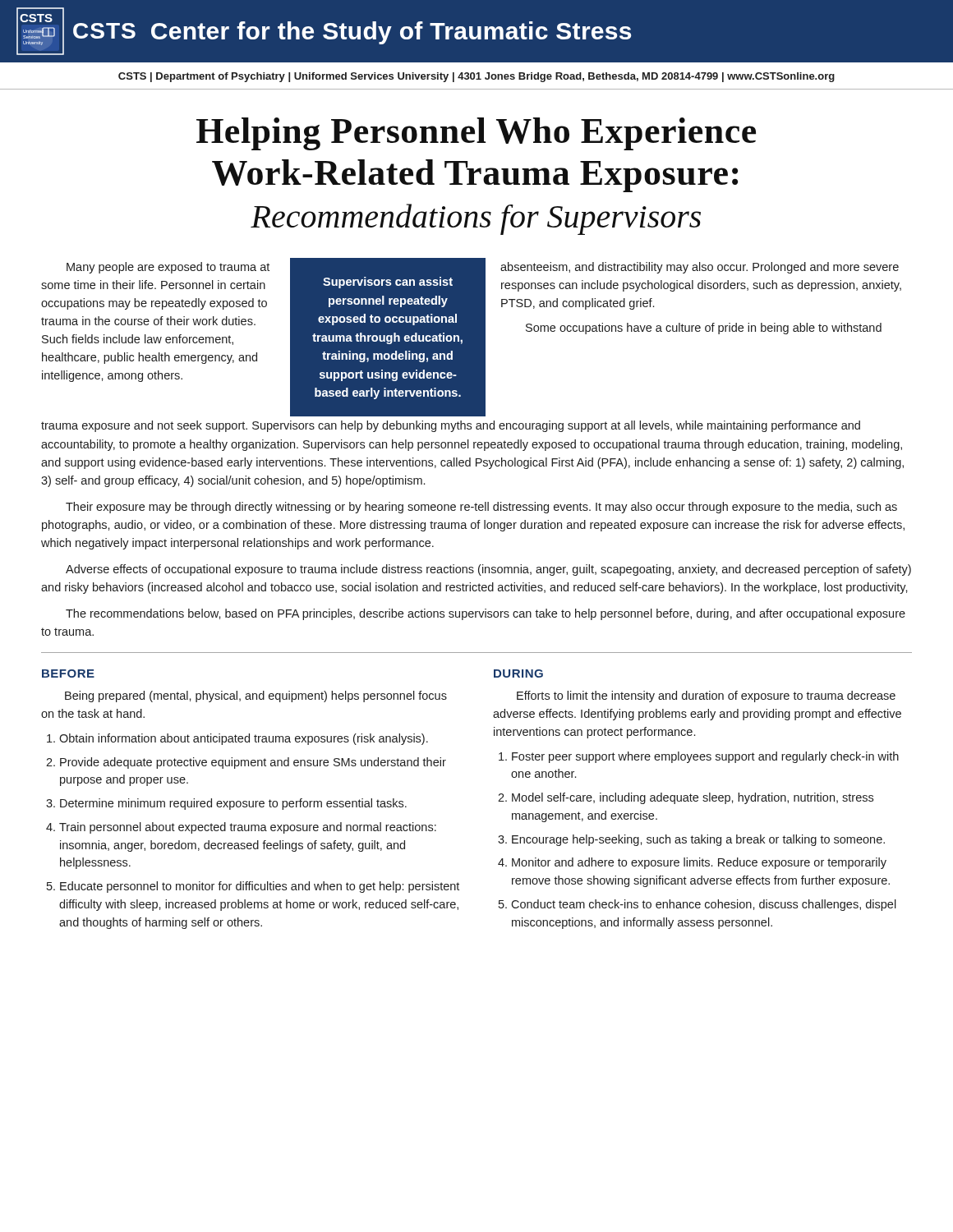Point to the passage starting "Being prepared (mental, physical,"
This screenshot has width=953, height=1232.
click(x=244, y=705)
